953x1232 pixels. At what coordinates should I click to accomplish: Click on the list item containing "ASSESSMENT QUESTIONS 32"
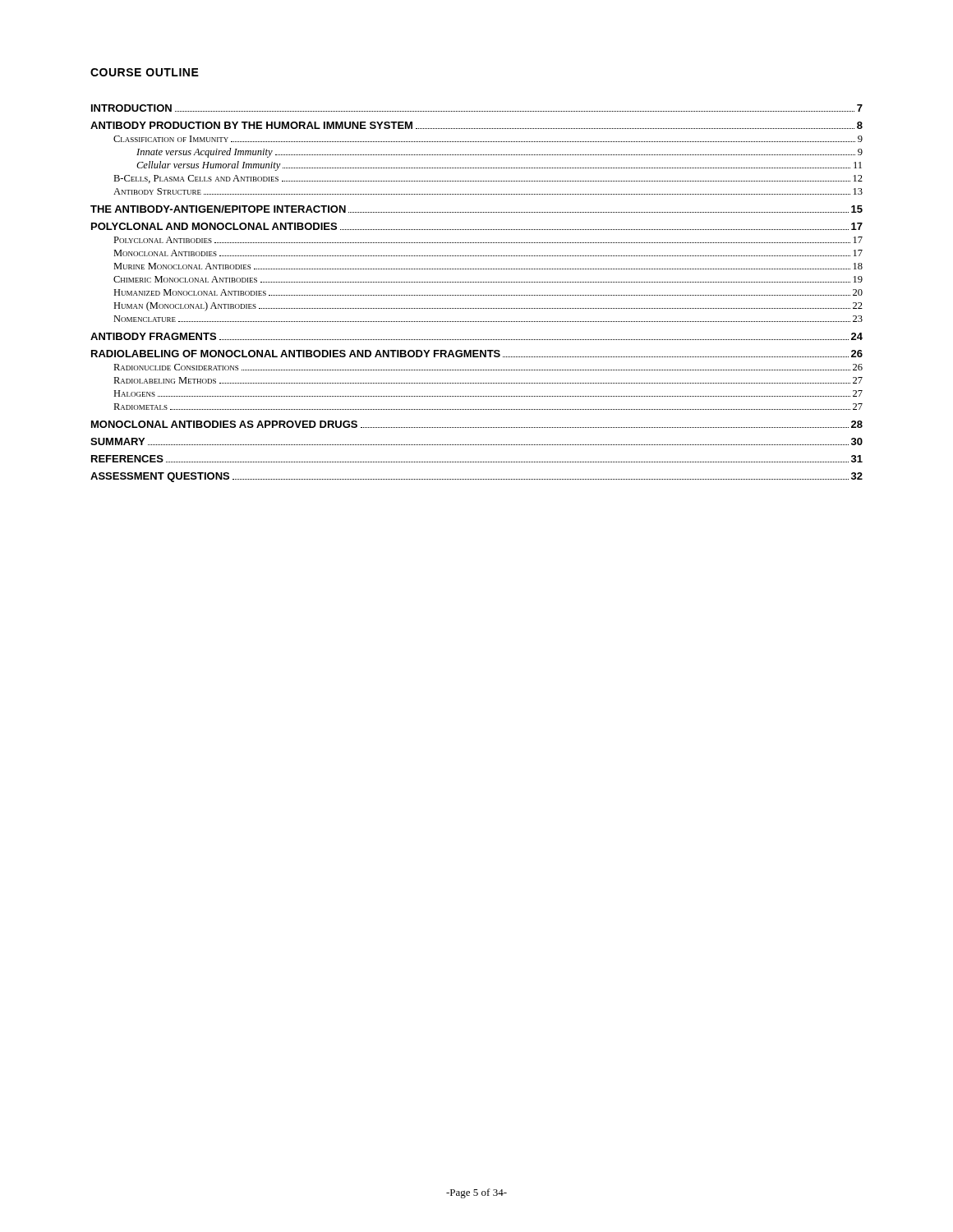[476, 476]
